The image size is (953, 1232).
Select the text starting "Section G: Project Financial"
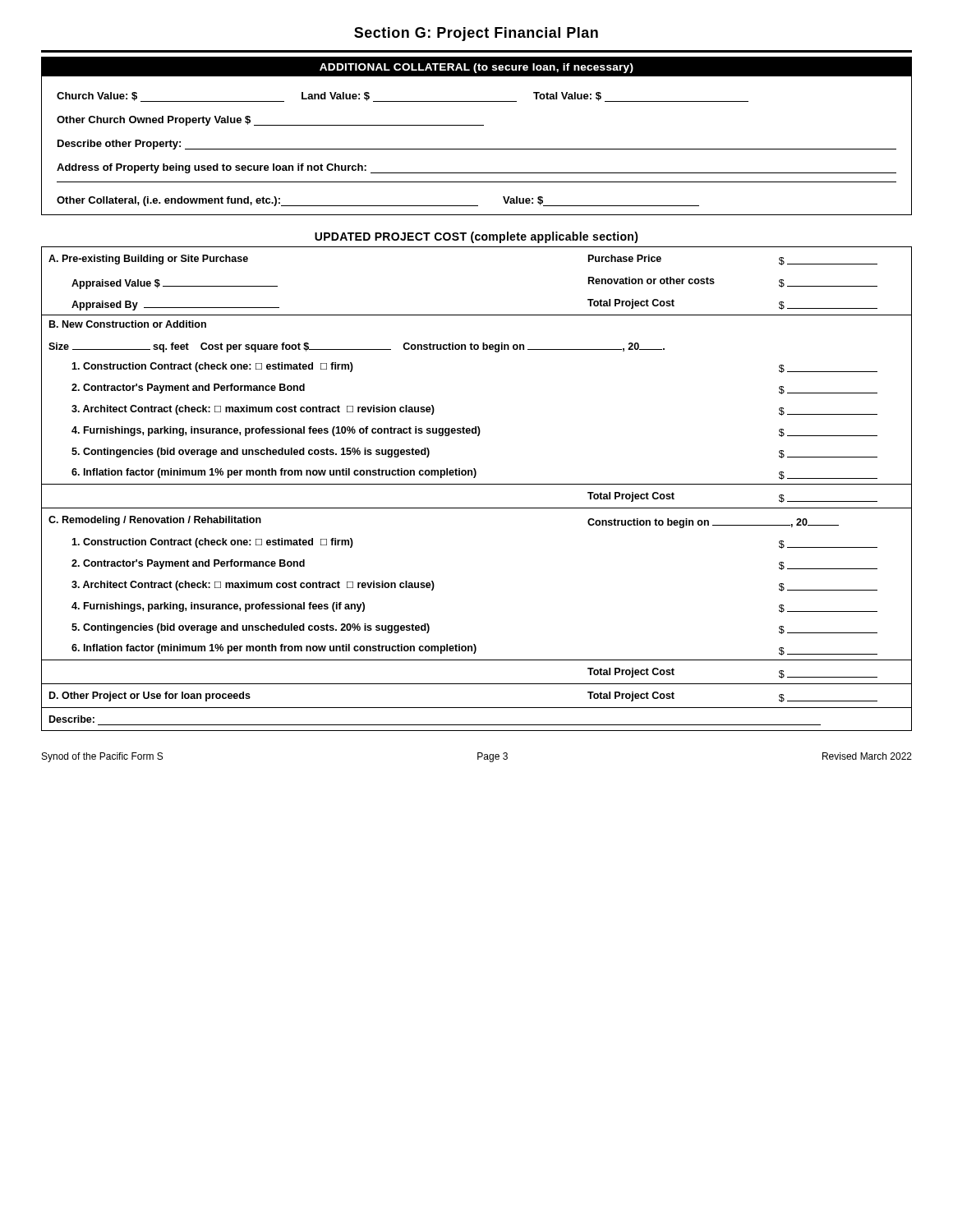[476, 33]
